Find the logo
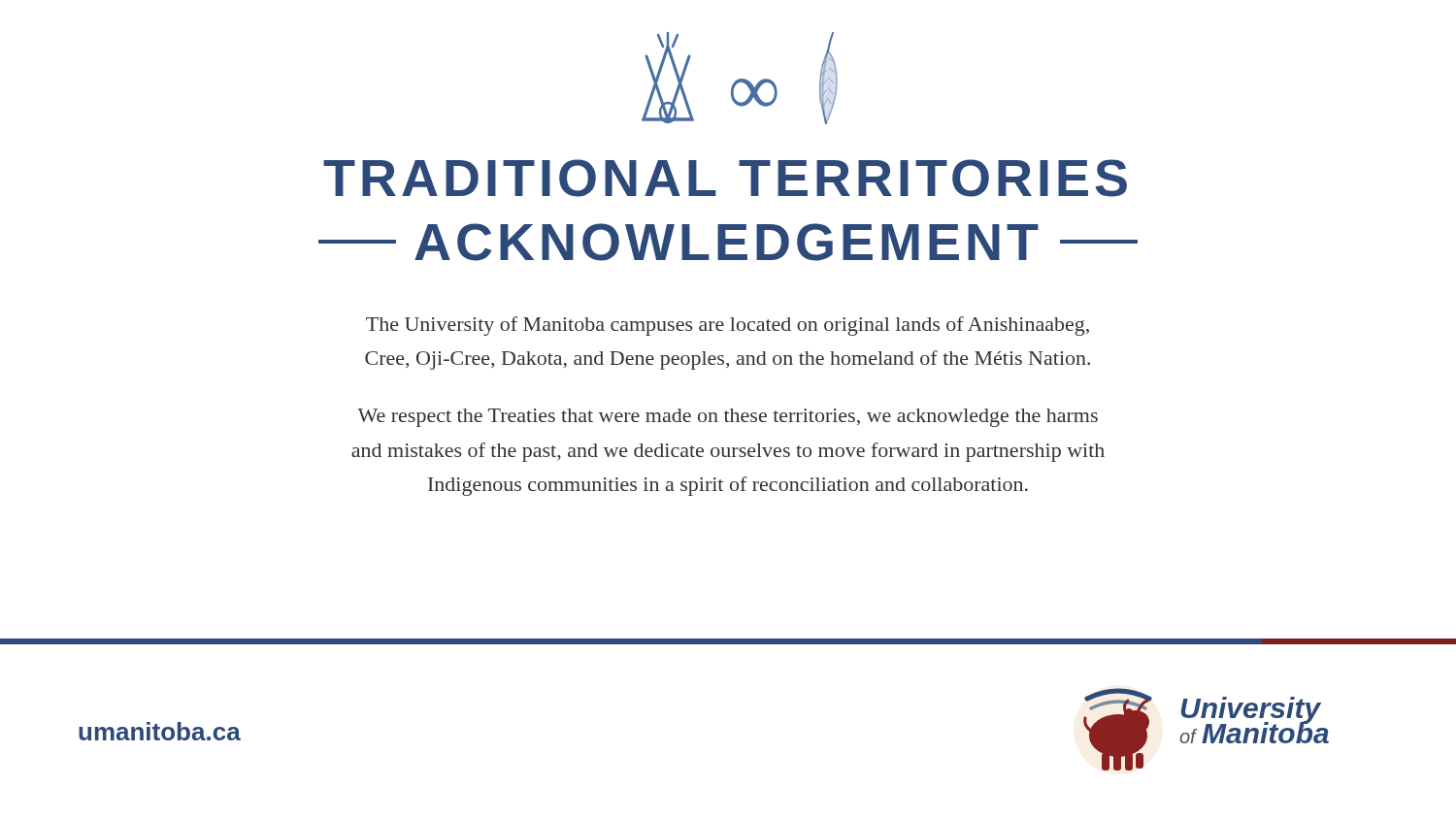 (1223, 732)
